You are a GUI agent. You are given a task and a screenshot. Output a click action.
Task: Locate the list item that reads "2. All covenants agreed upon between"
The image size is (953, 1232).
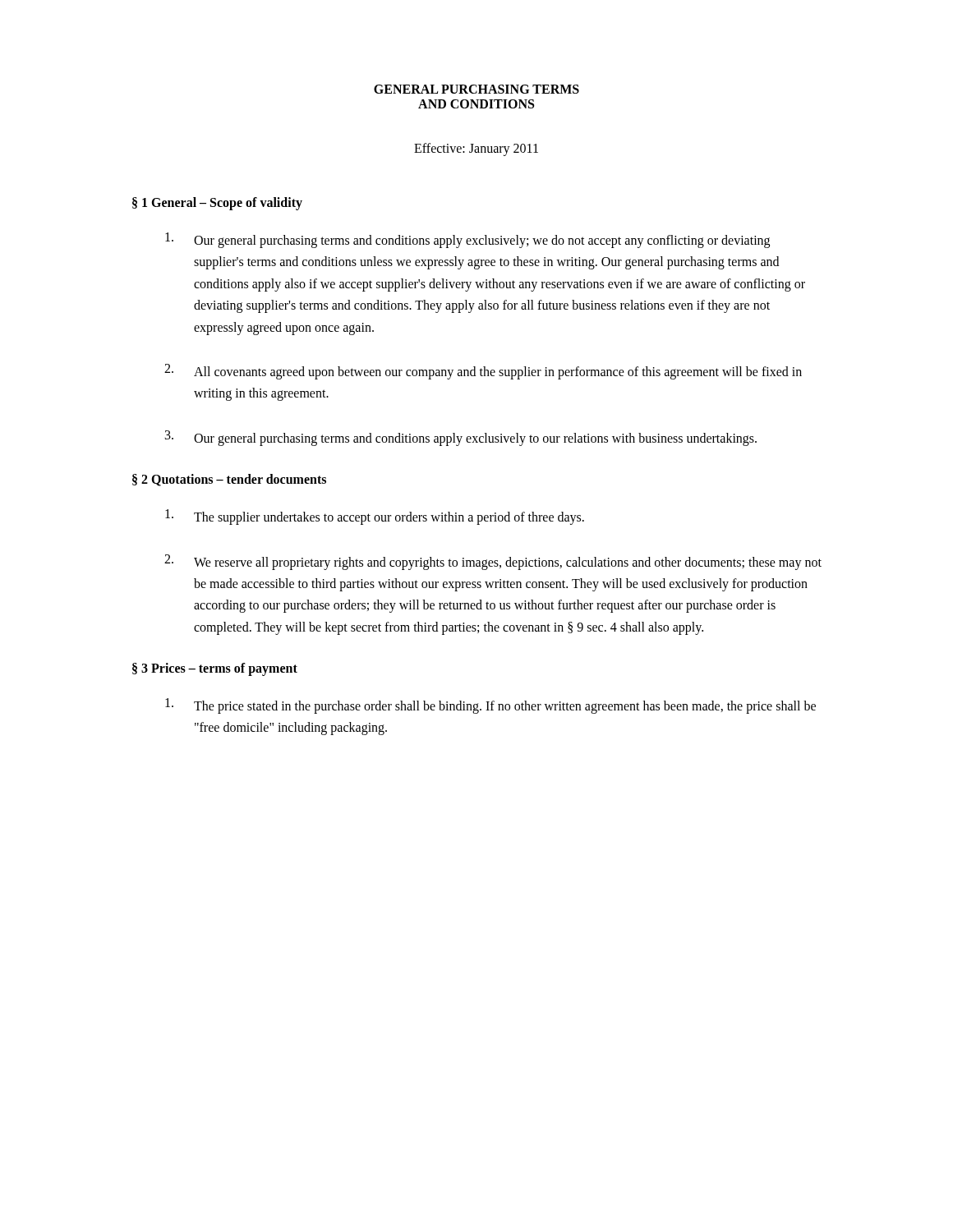point(493,383)
